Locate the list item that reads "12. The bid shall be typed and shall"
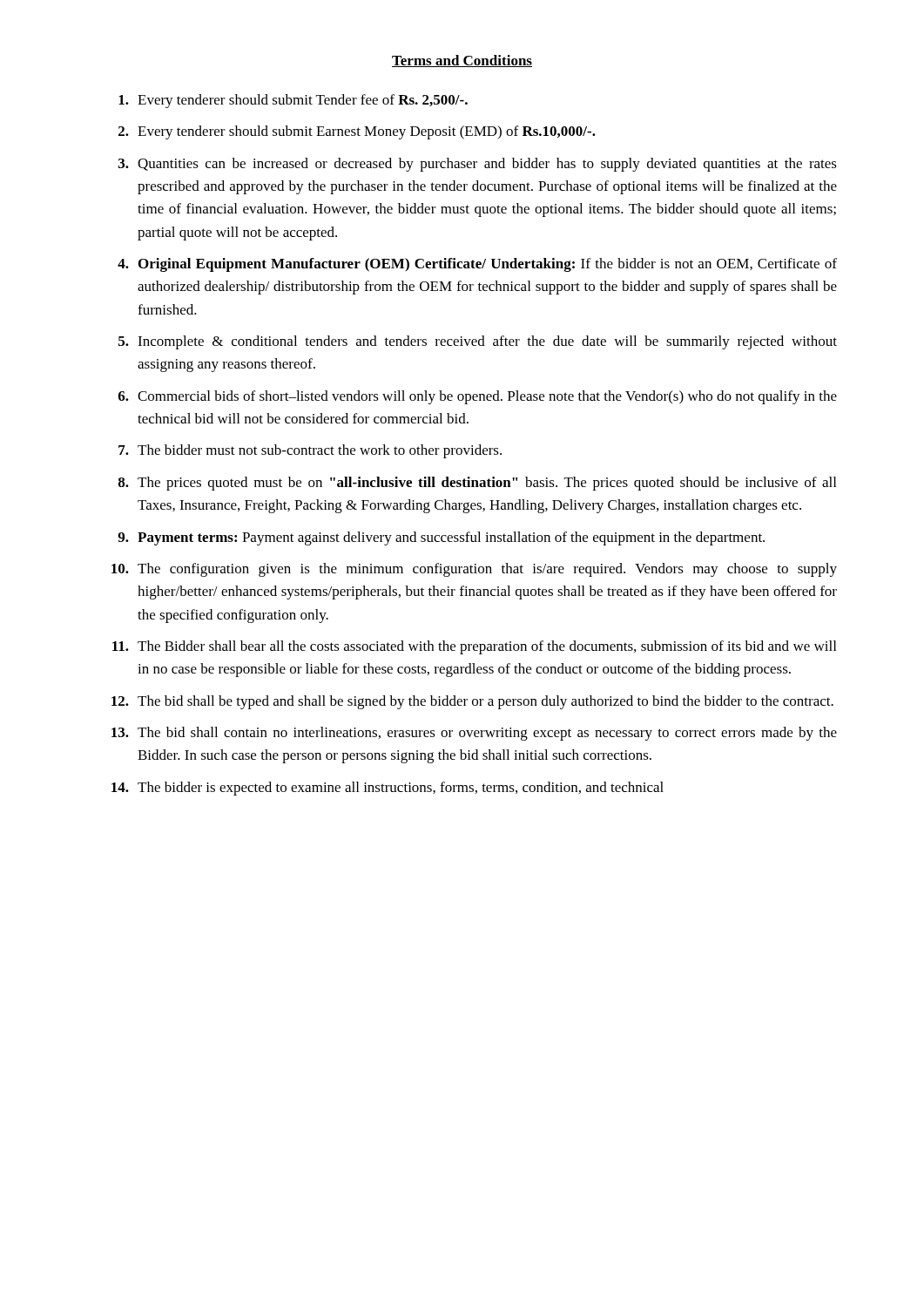This screenshot has height=1307, width=924. pos(462,701)
